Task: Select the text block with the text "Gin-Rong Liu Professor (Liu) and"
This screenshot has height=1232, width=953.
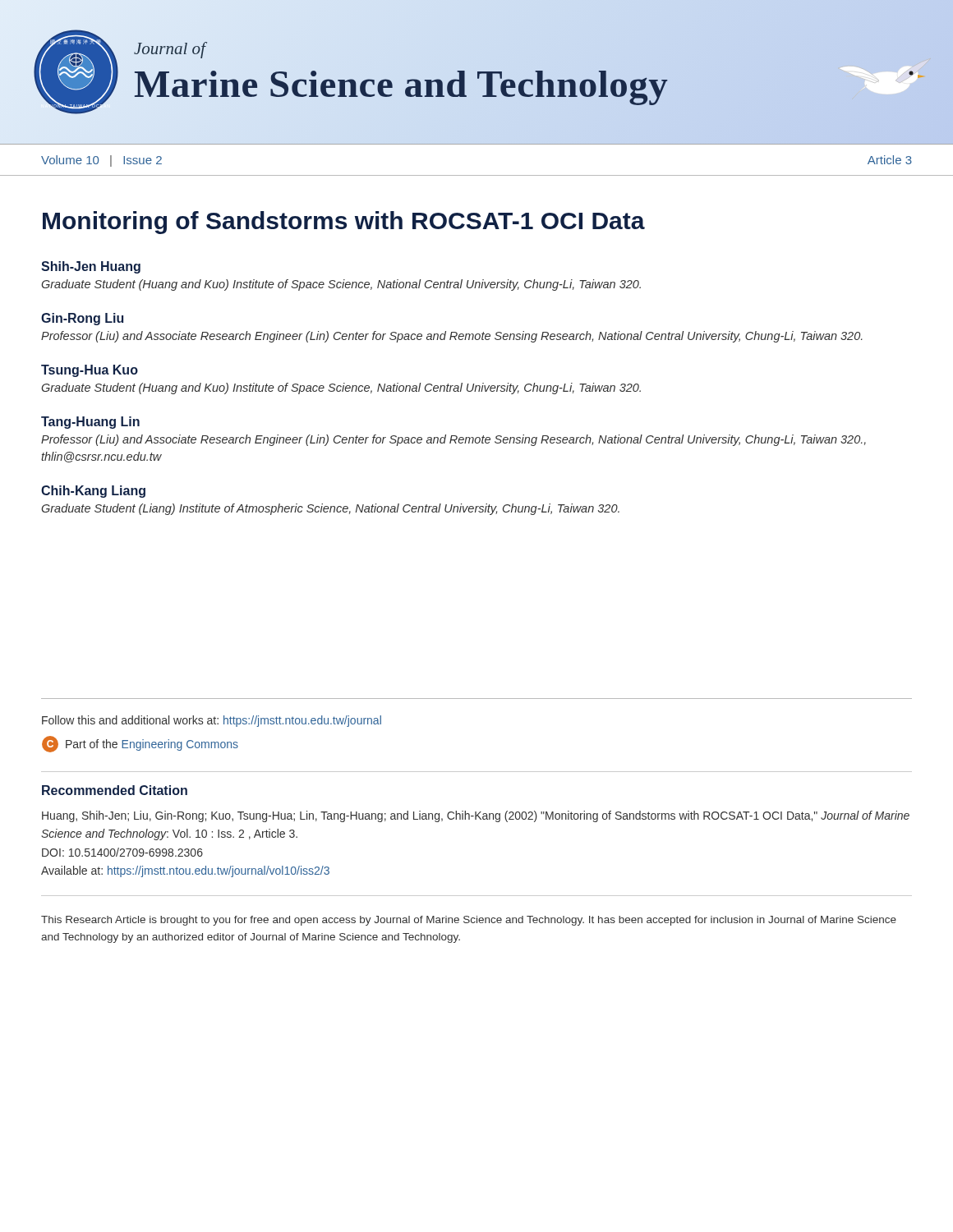Action: click(476, 328)
